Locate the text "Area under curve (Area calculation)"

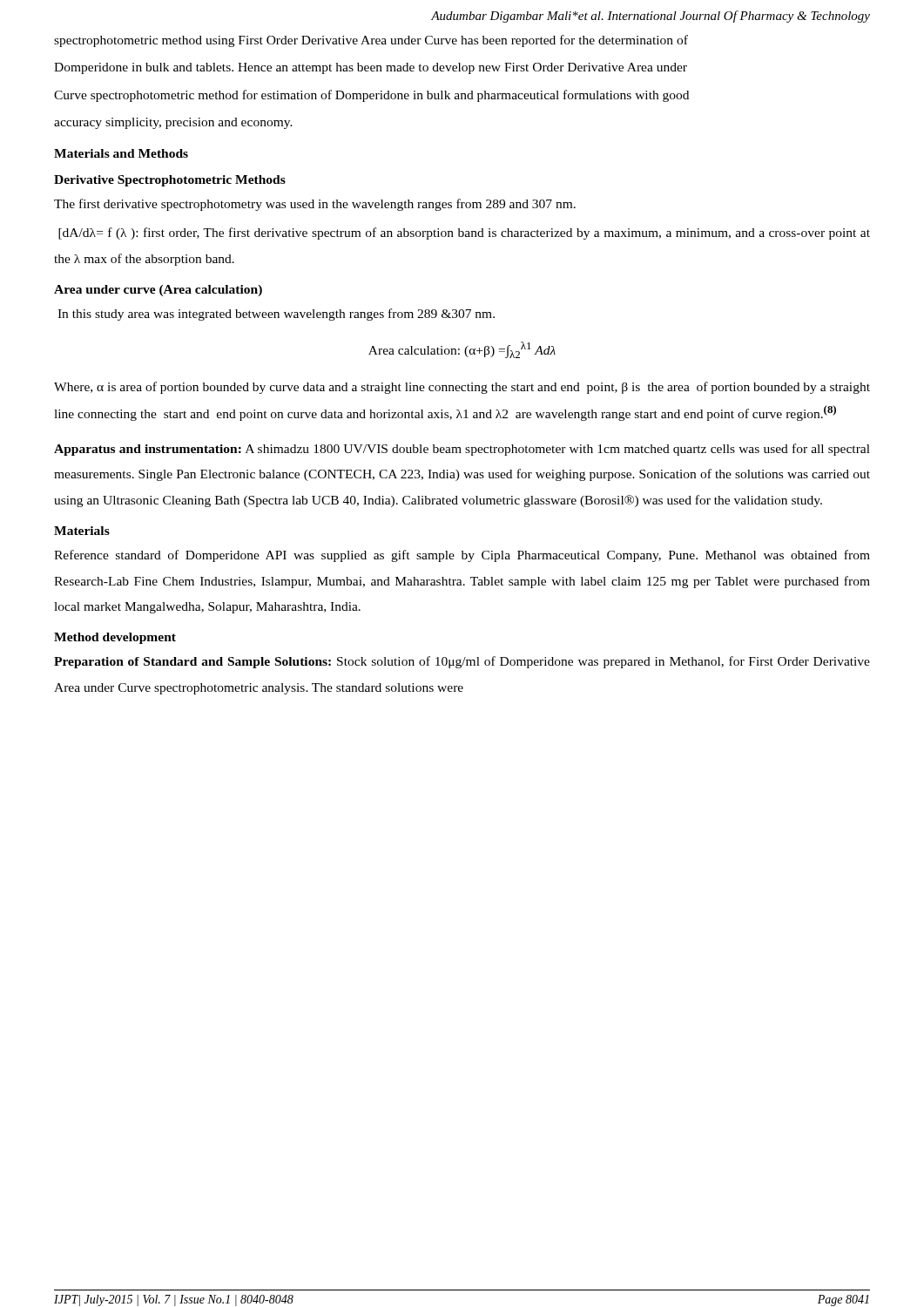coord(158,289)
